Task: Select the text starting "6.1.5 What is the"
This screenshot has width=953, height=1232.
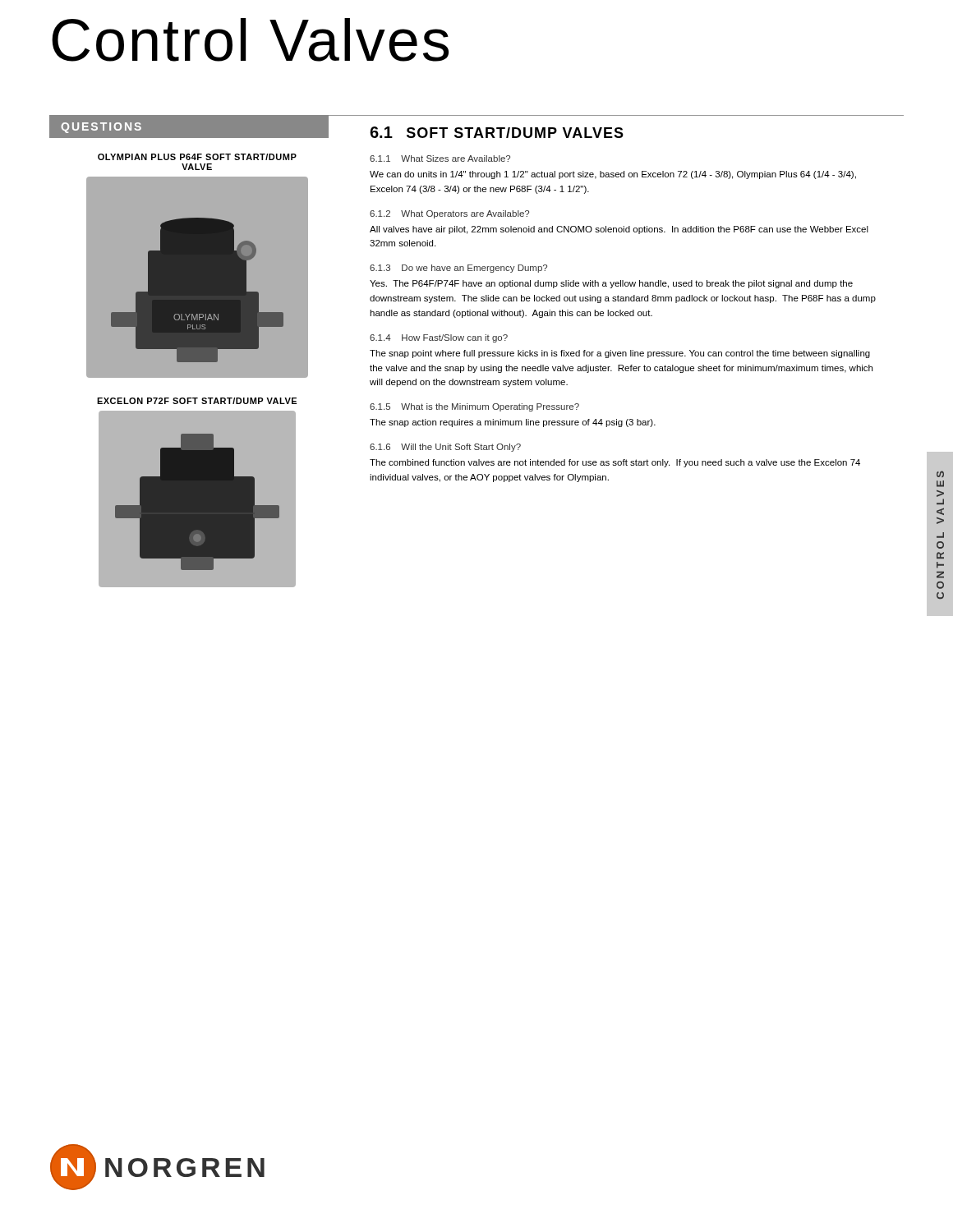Action: click(x=474, y=407)
